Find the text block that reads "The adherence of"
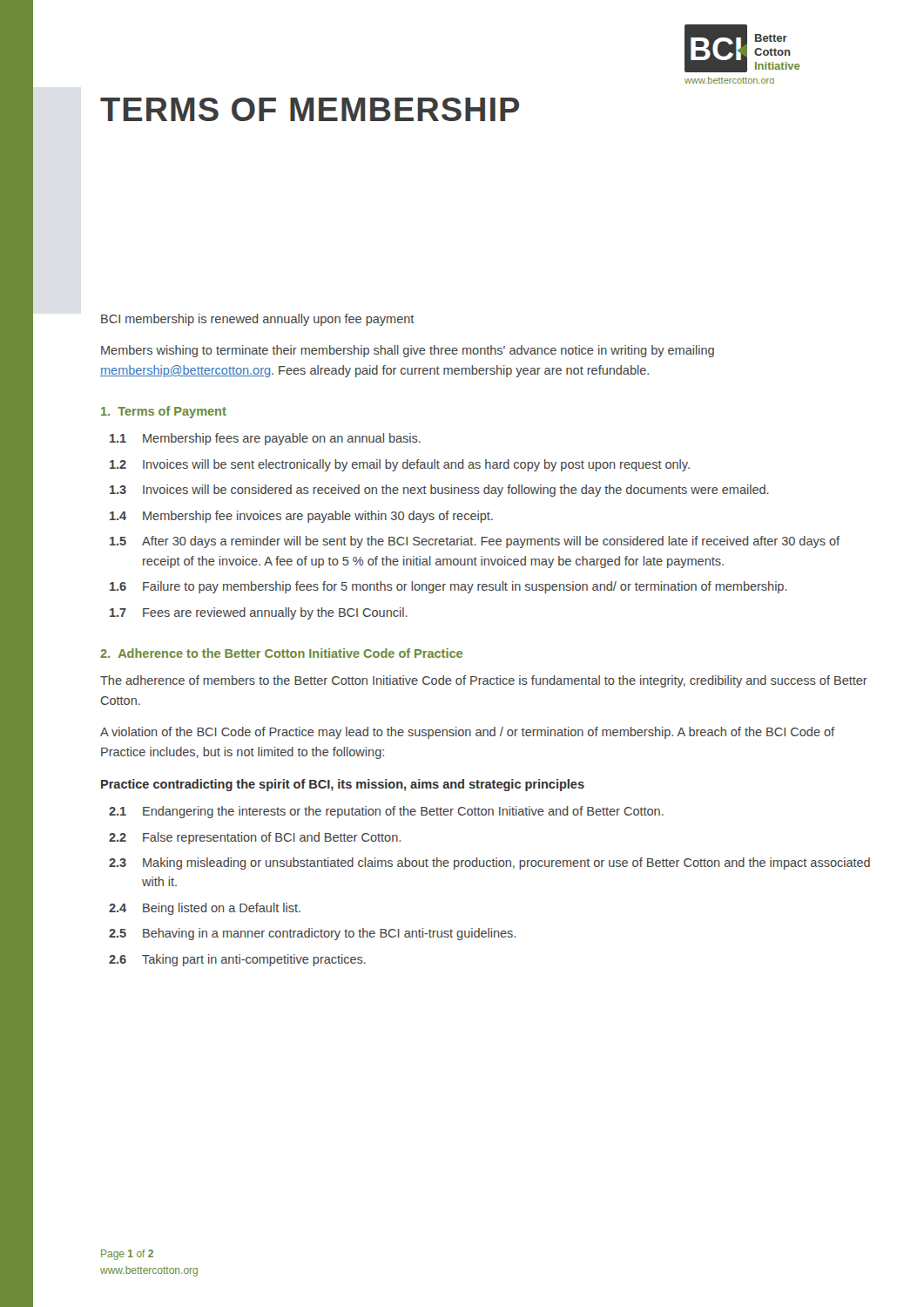Image resolution: width=924 pixels, height=1307 pixels. pyautogui.click(x=484, y=690)
